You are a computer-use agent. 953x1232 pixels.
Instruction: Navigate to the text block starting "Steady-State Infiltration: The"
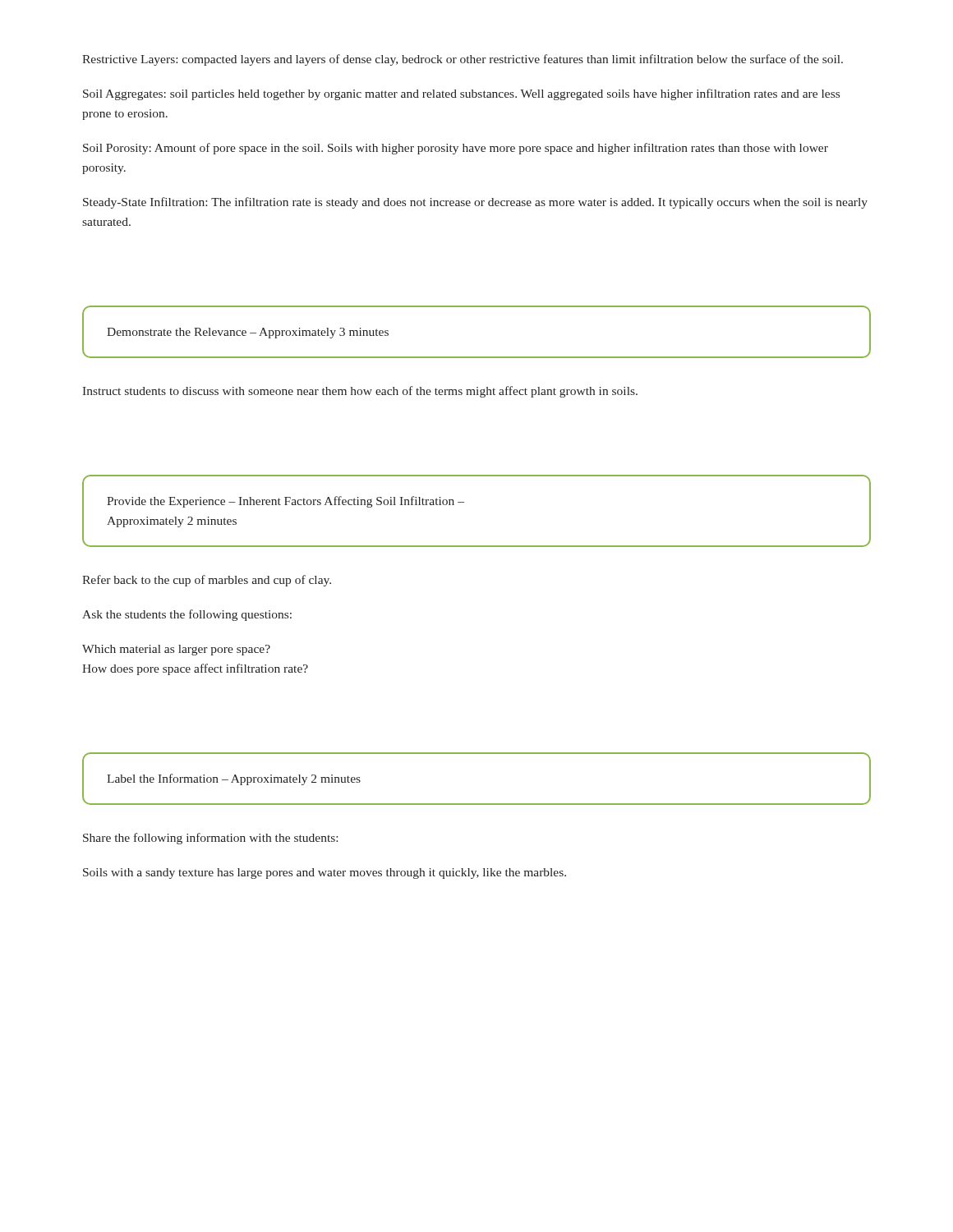coord(475,212)
